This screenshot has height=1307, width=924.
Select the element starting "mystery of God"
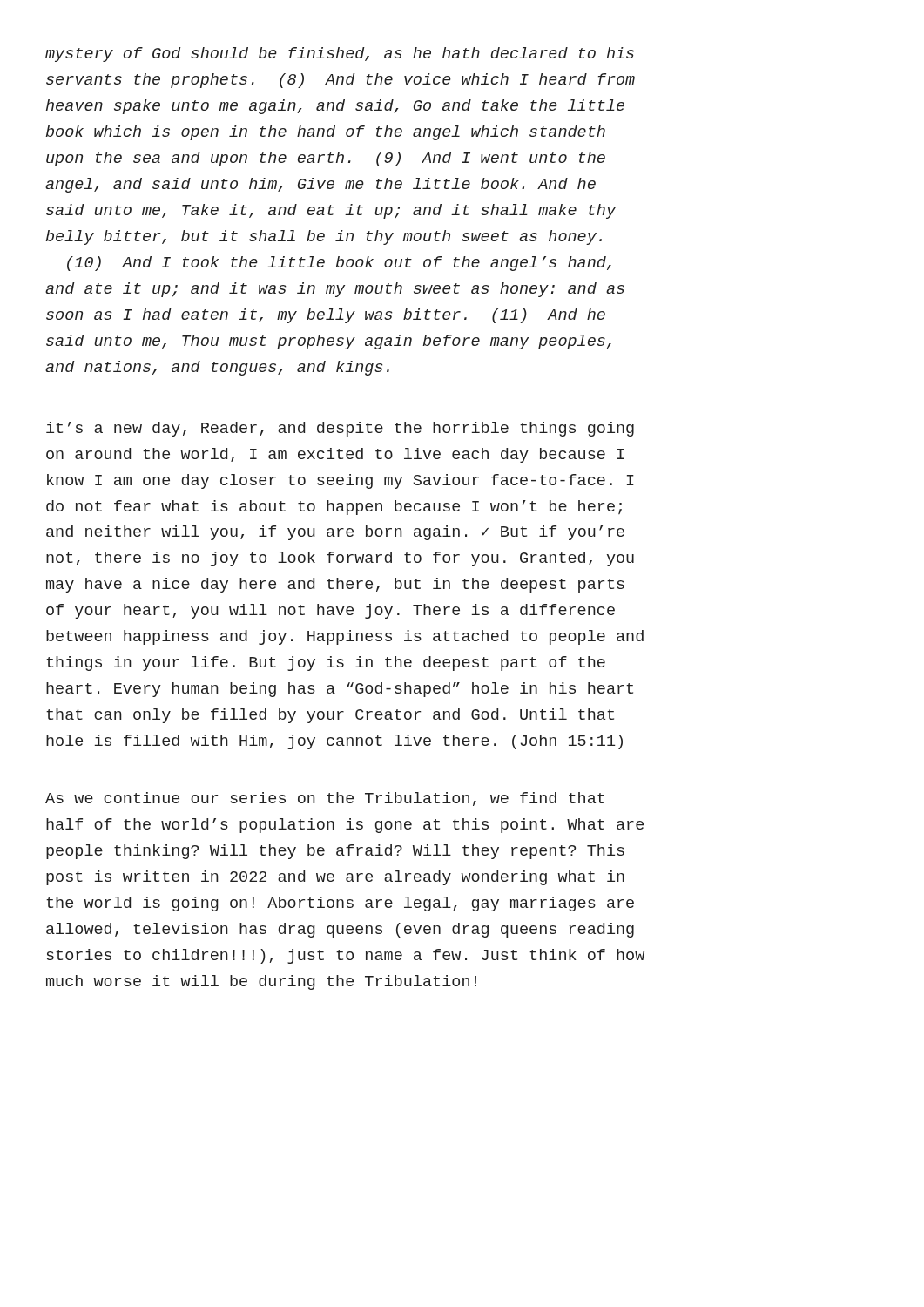(x=340, y=211)
